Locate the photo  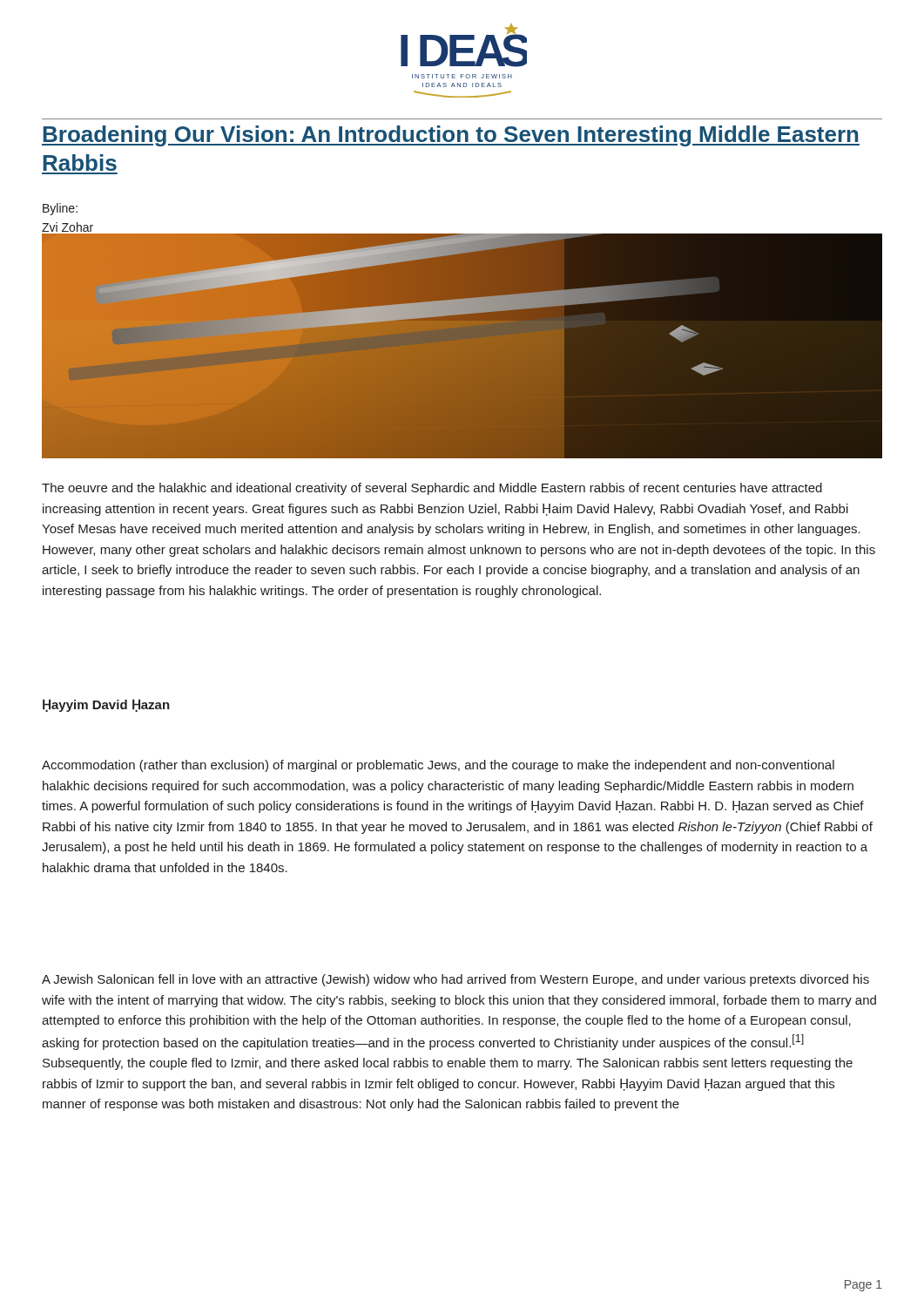(462, 346)
